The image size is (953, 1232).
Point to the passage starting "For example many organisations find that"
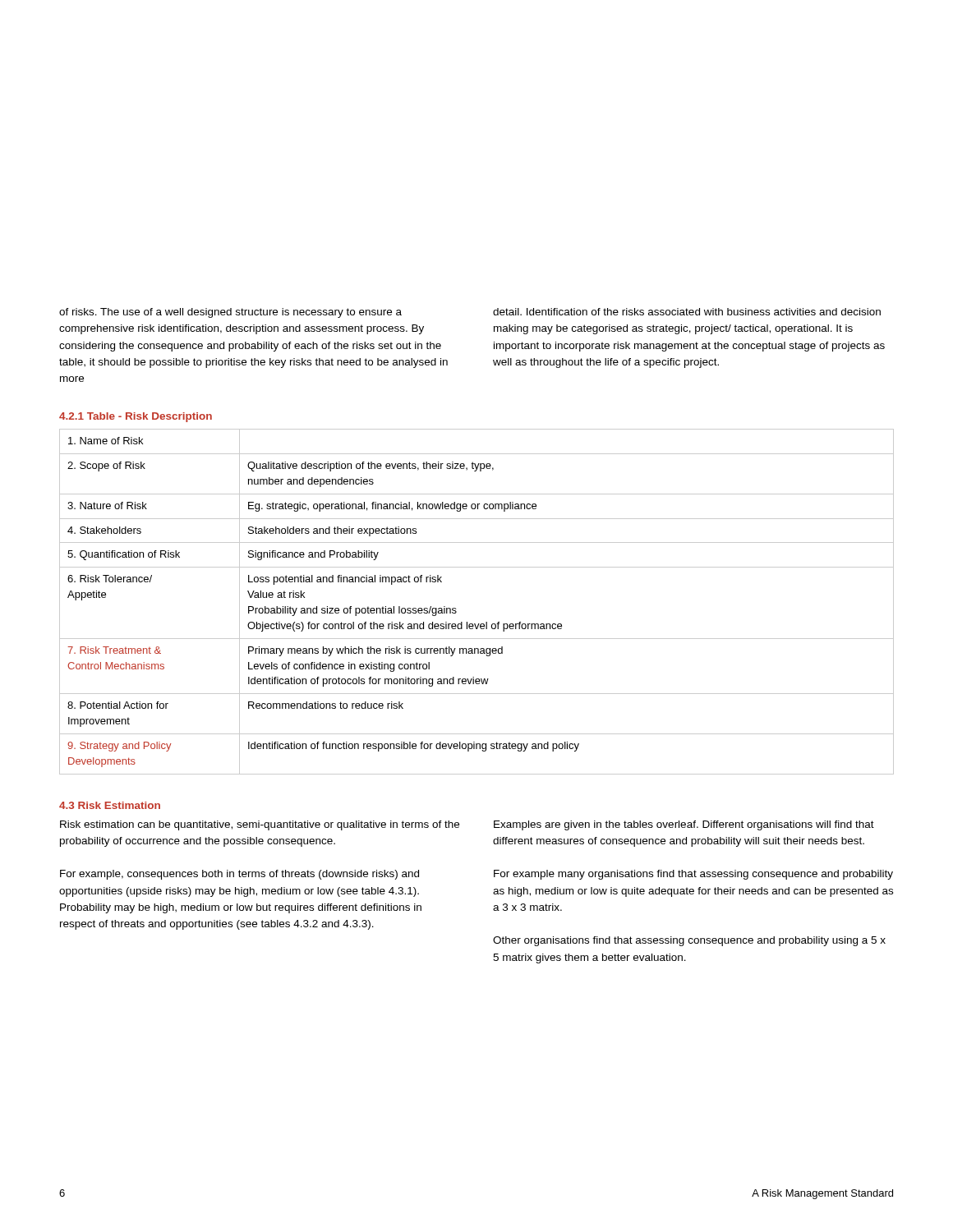pos(693,890)
